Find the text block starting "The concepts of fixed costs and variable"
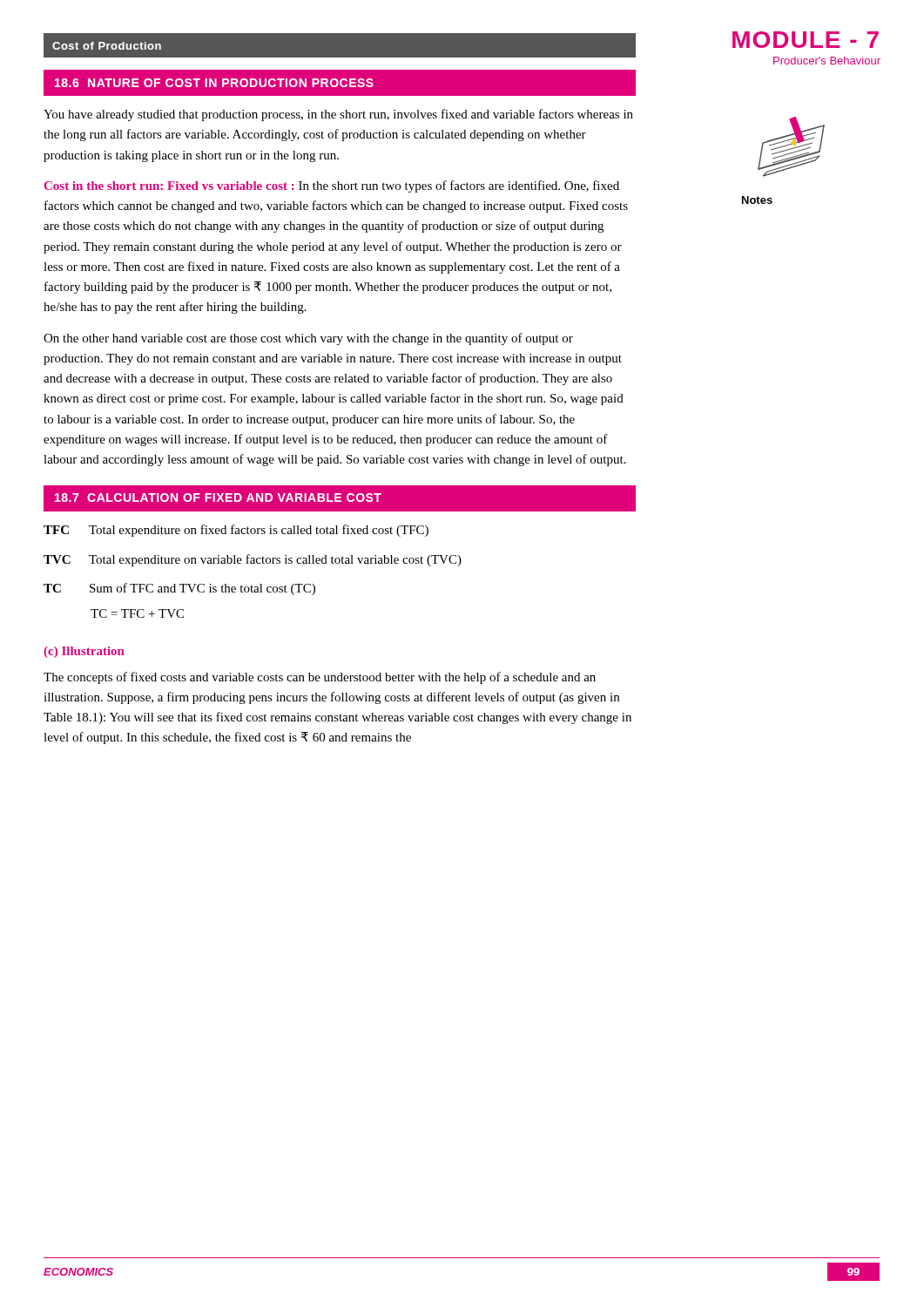 (340, 707)
